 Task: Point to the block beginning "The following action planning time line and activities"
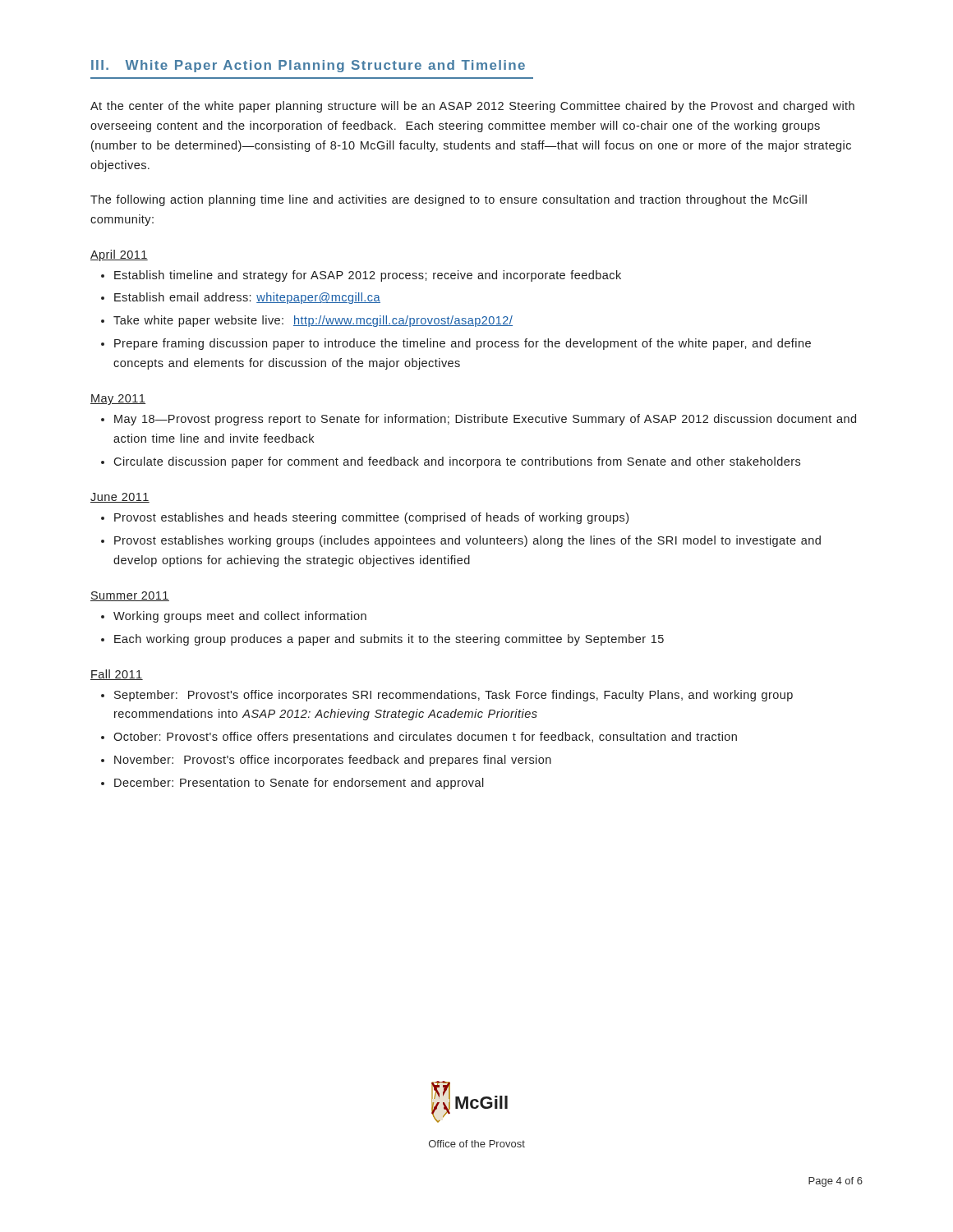pyautogui.click(x=449, y=209)
